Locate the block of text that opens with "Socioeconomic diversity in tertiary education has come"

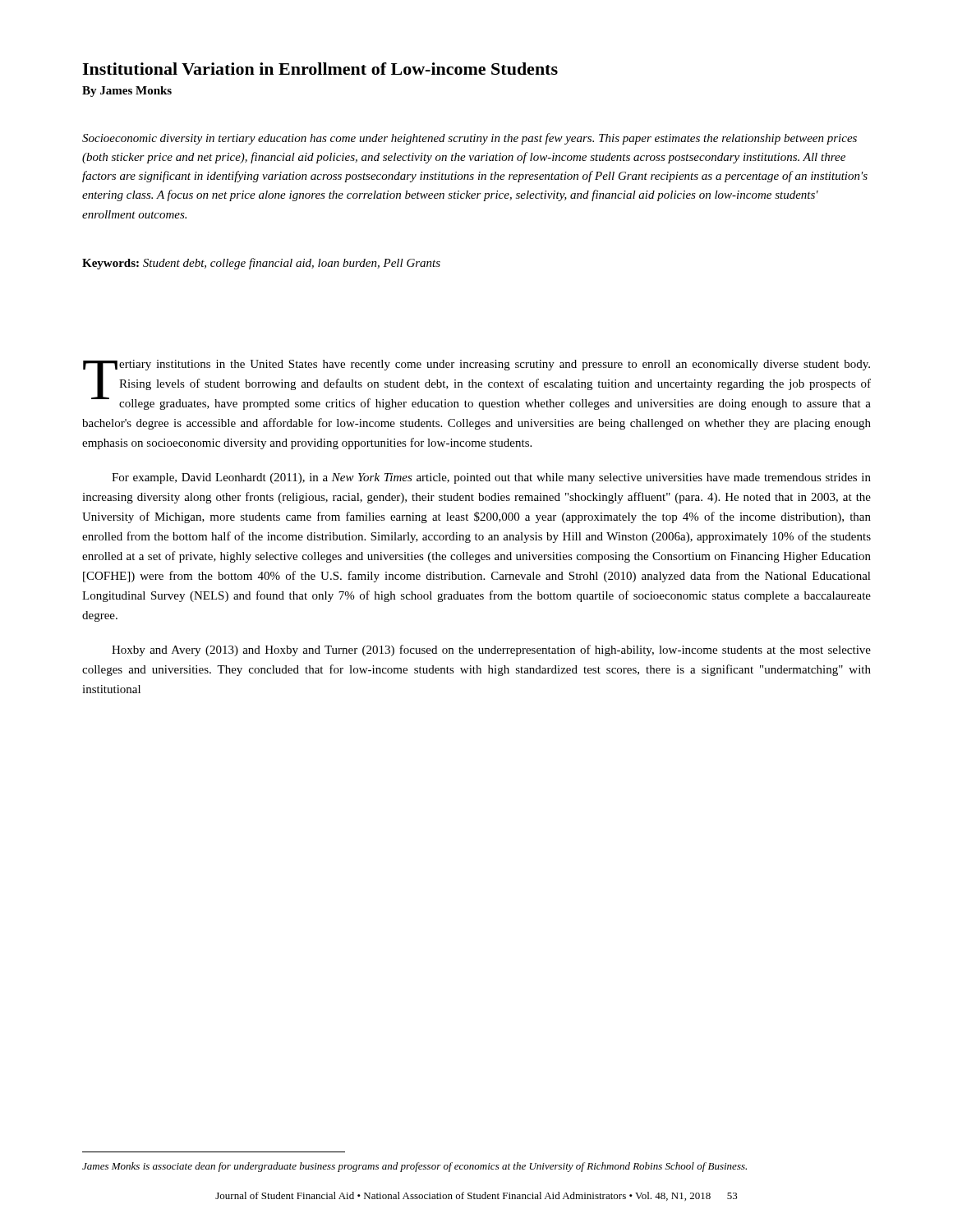tap(475, 176)
